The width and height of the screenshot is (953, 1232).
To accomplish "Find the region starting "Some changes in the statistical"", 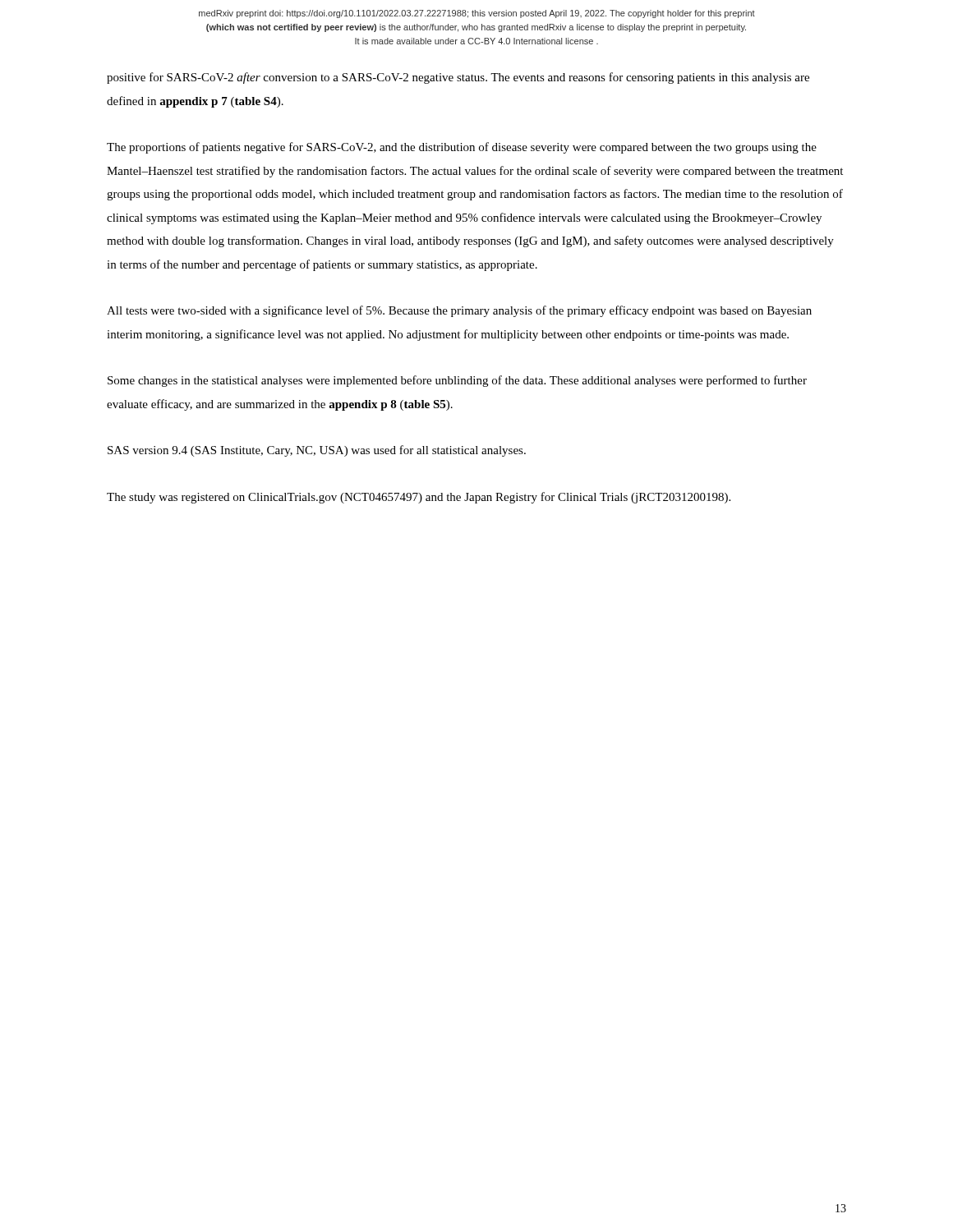I will (457, 392).
